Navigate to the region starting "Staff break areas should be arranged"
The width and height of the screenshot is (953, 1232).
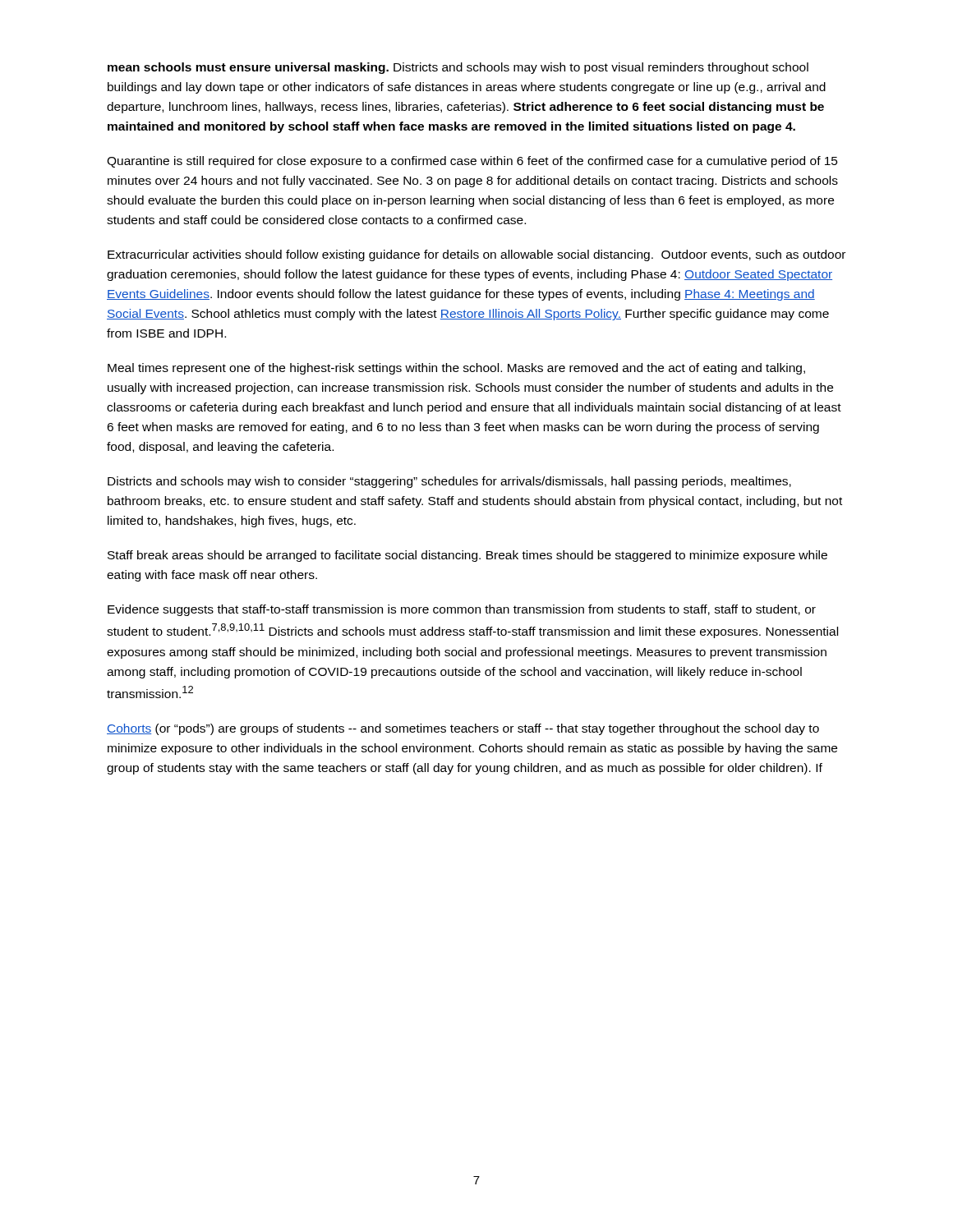(x=467, y=565)
